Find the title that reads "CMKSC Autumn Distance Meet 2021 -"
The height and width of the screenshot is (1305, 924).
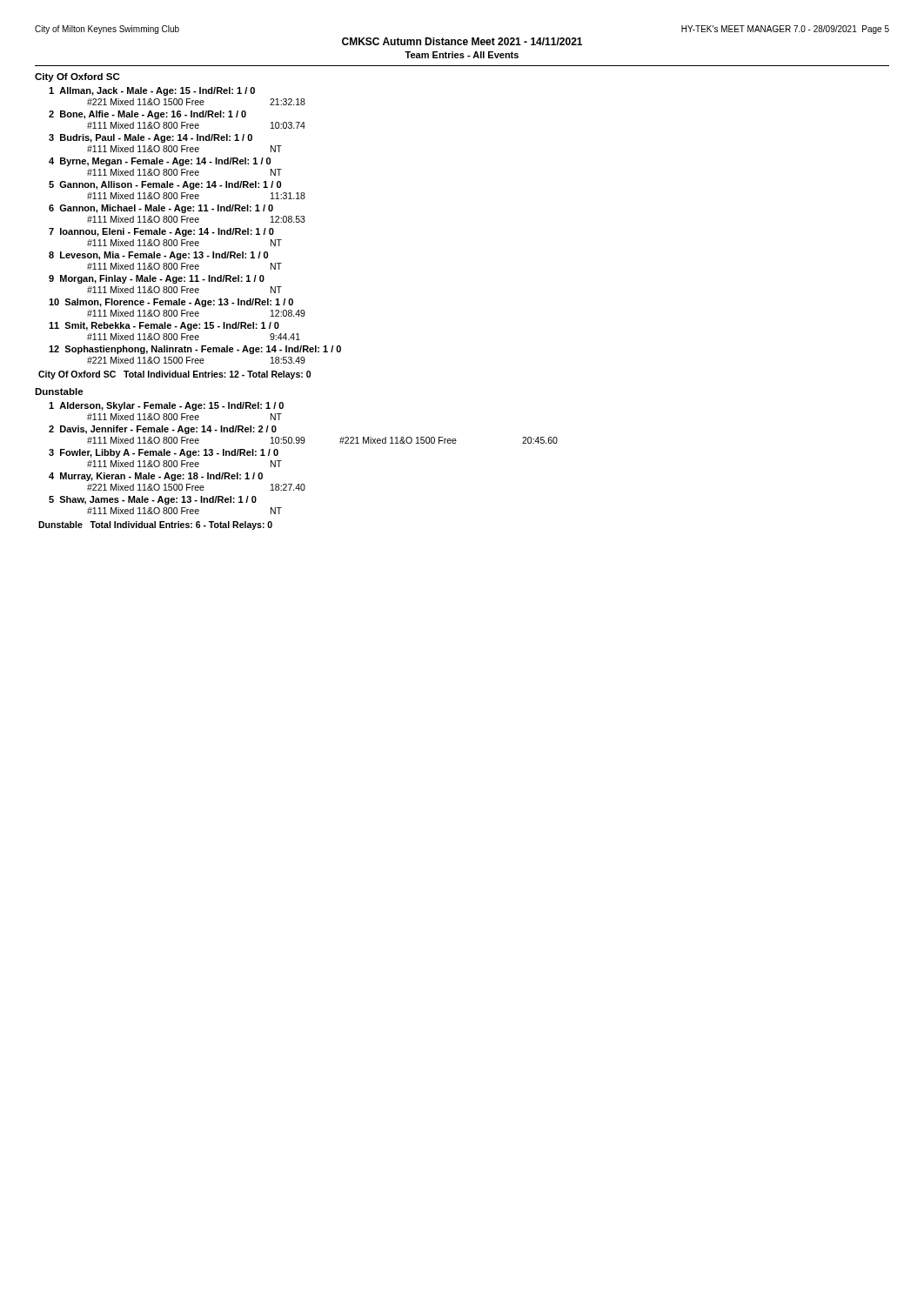click(462, 42)
